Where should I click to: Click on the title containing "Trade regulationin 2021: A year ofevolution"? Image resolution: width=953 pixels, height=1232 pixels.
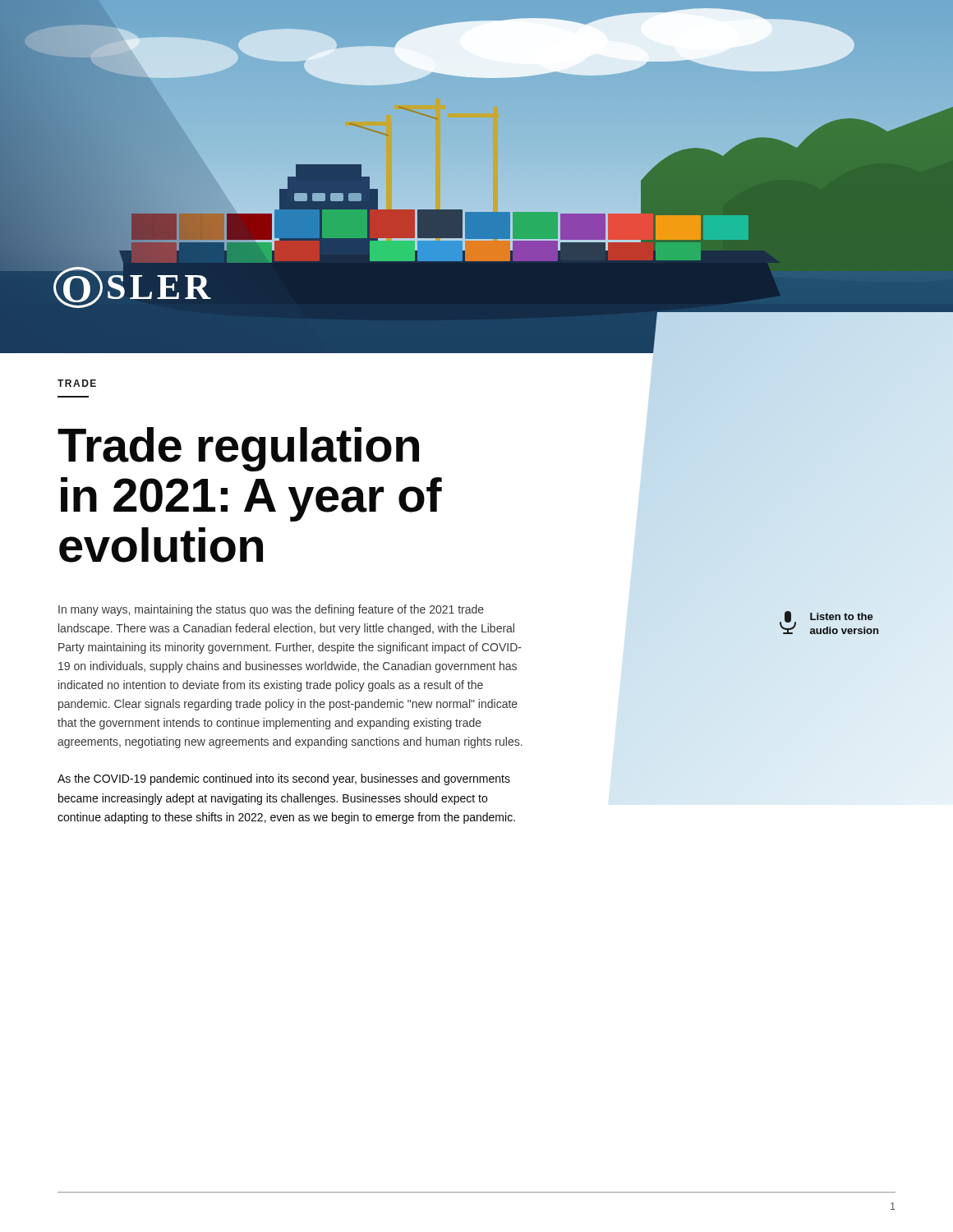(x=249, y=496)
